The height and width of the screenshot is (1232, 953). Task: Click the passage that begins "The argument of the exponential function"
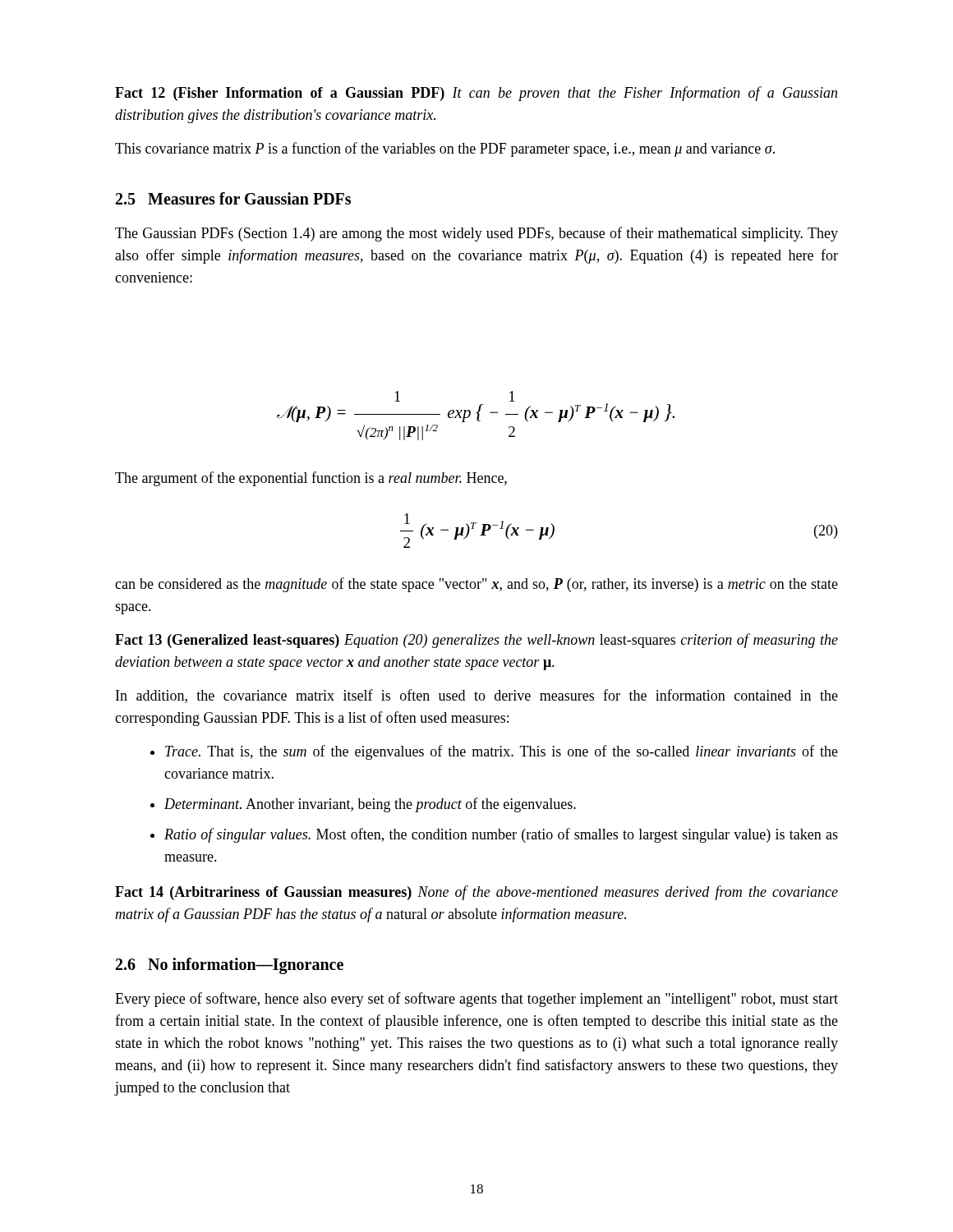311,478
